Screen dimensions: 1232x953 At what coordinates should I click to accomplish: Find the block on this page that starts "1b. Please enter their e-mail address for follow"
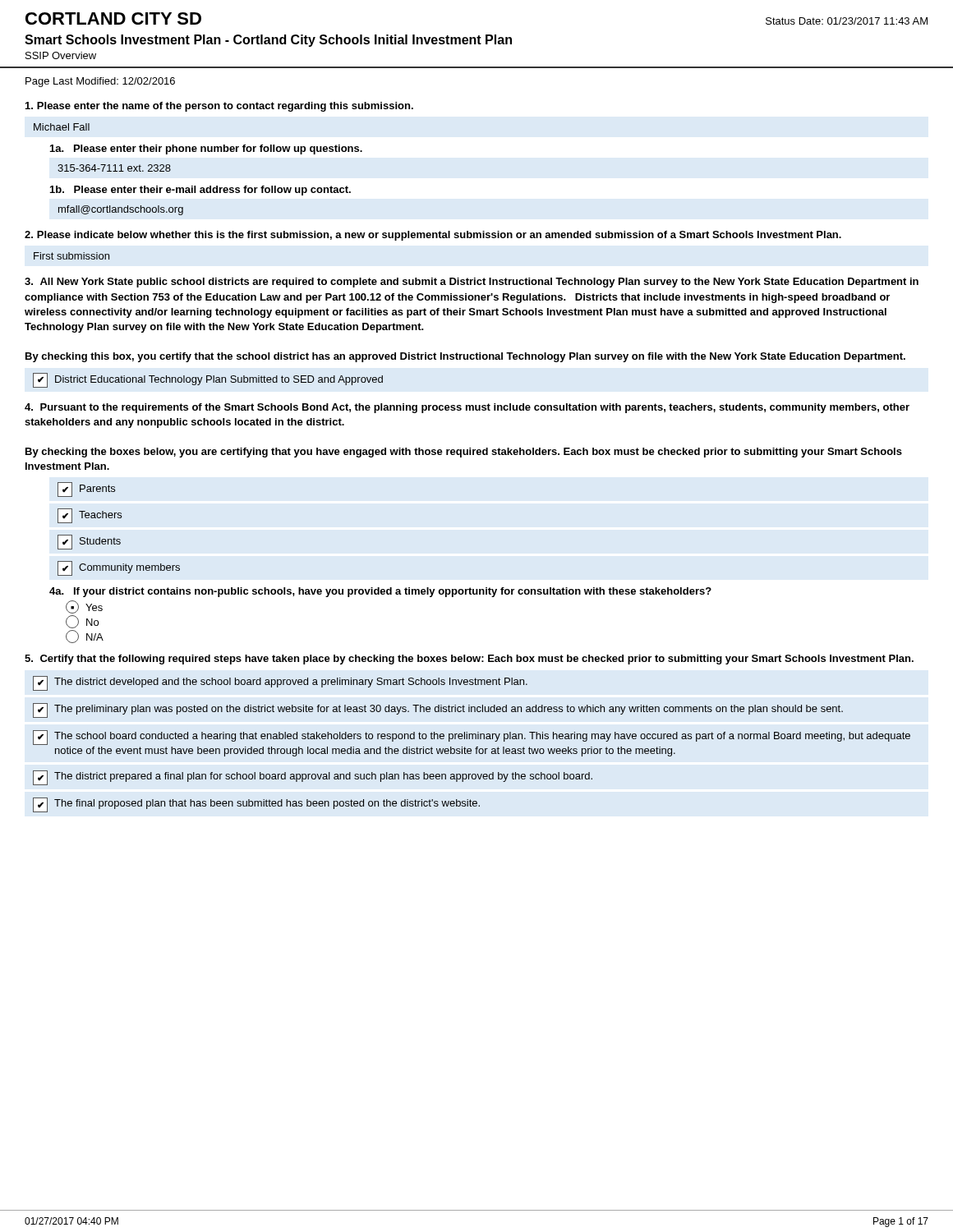(200, 189)
